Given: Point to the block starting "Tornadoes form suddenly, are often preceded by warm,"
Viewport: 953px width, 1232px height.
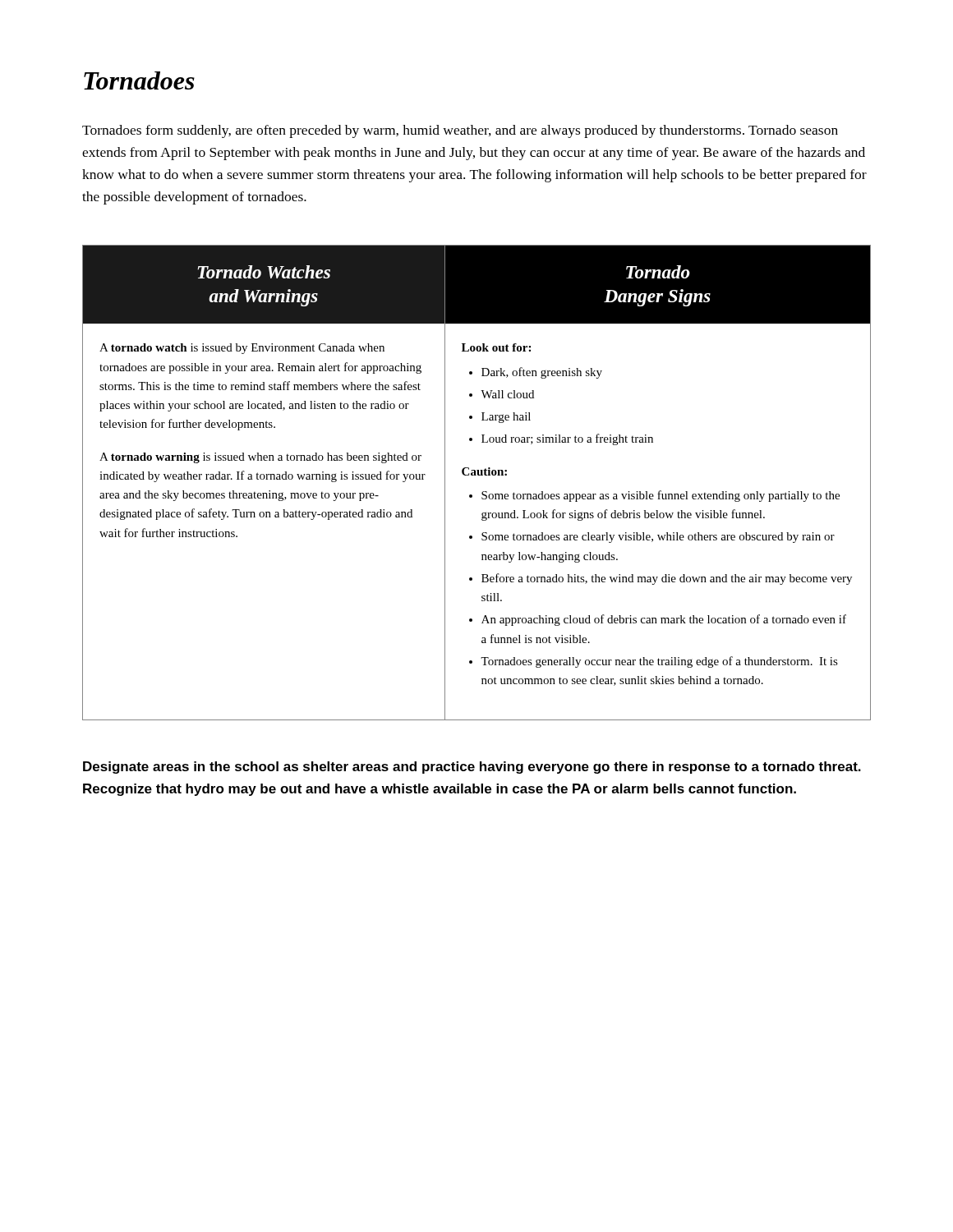Looking at the screenshot, I should (x=474, y=163).
